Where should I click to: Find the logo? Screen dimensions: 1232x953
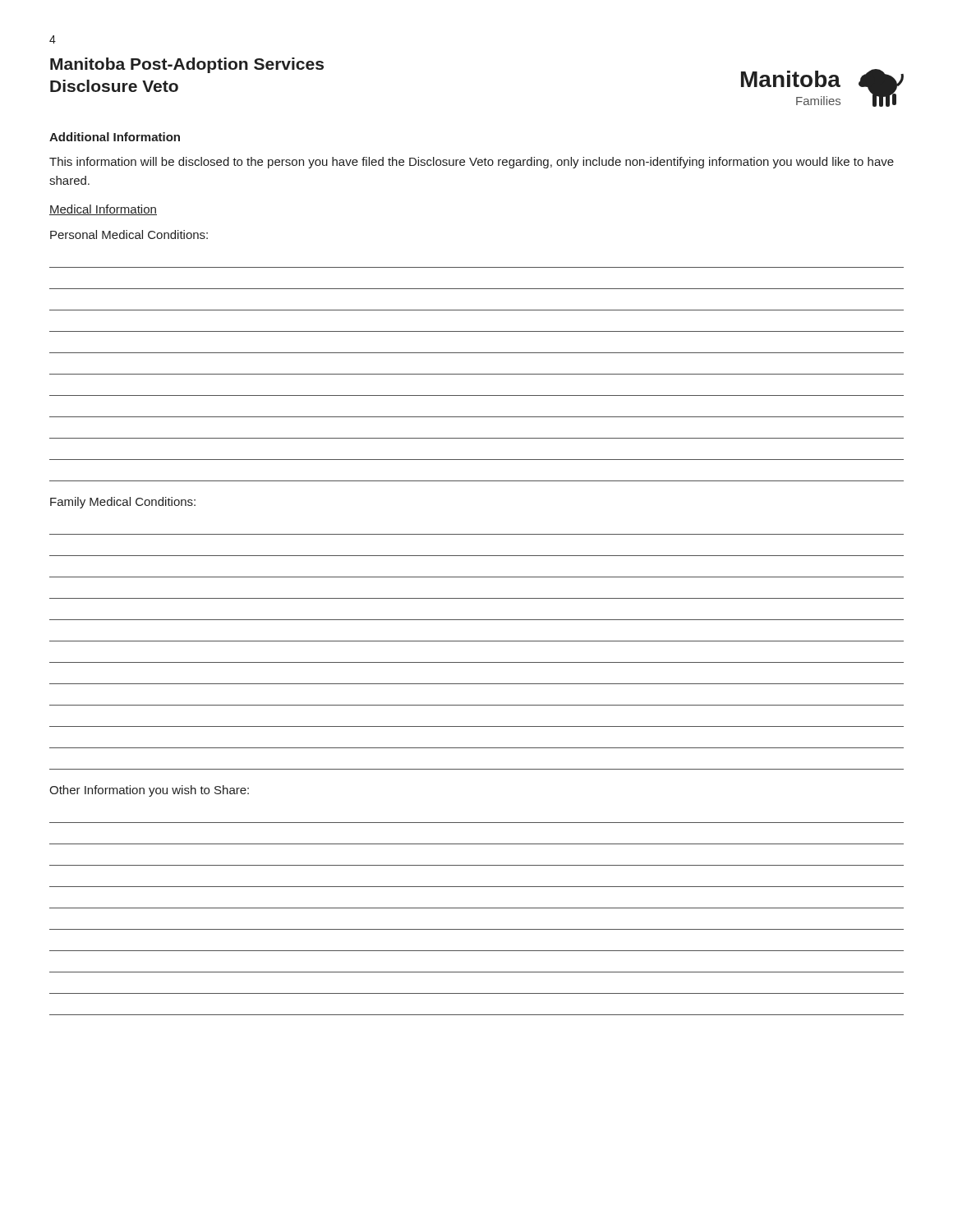(822, 85)
